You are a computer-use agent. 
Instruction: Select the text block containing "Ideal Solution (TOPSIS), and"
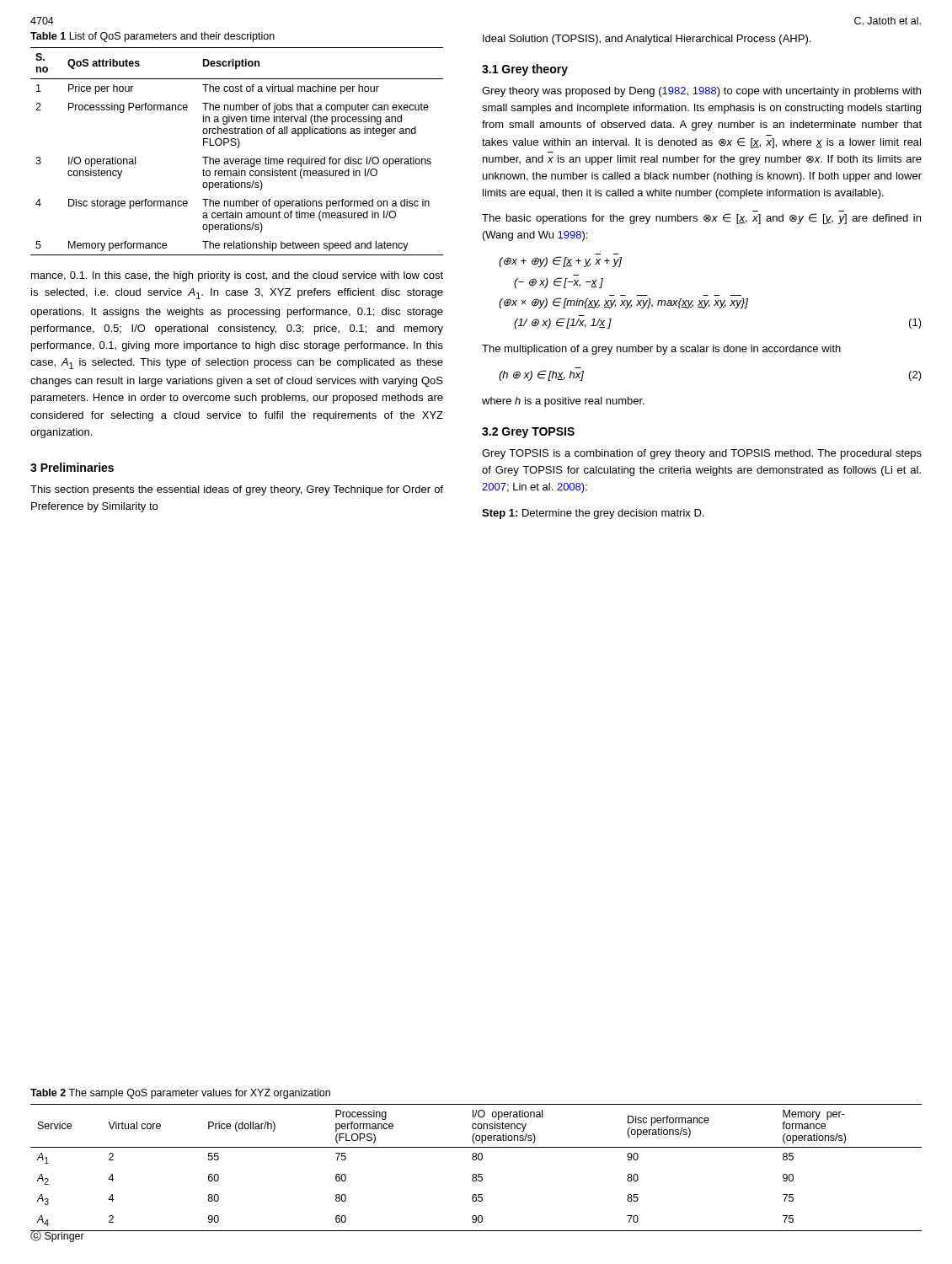647,38
